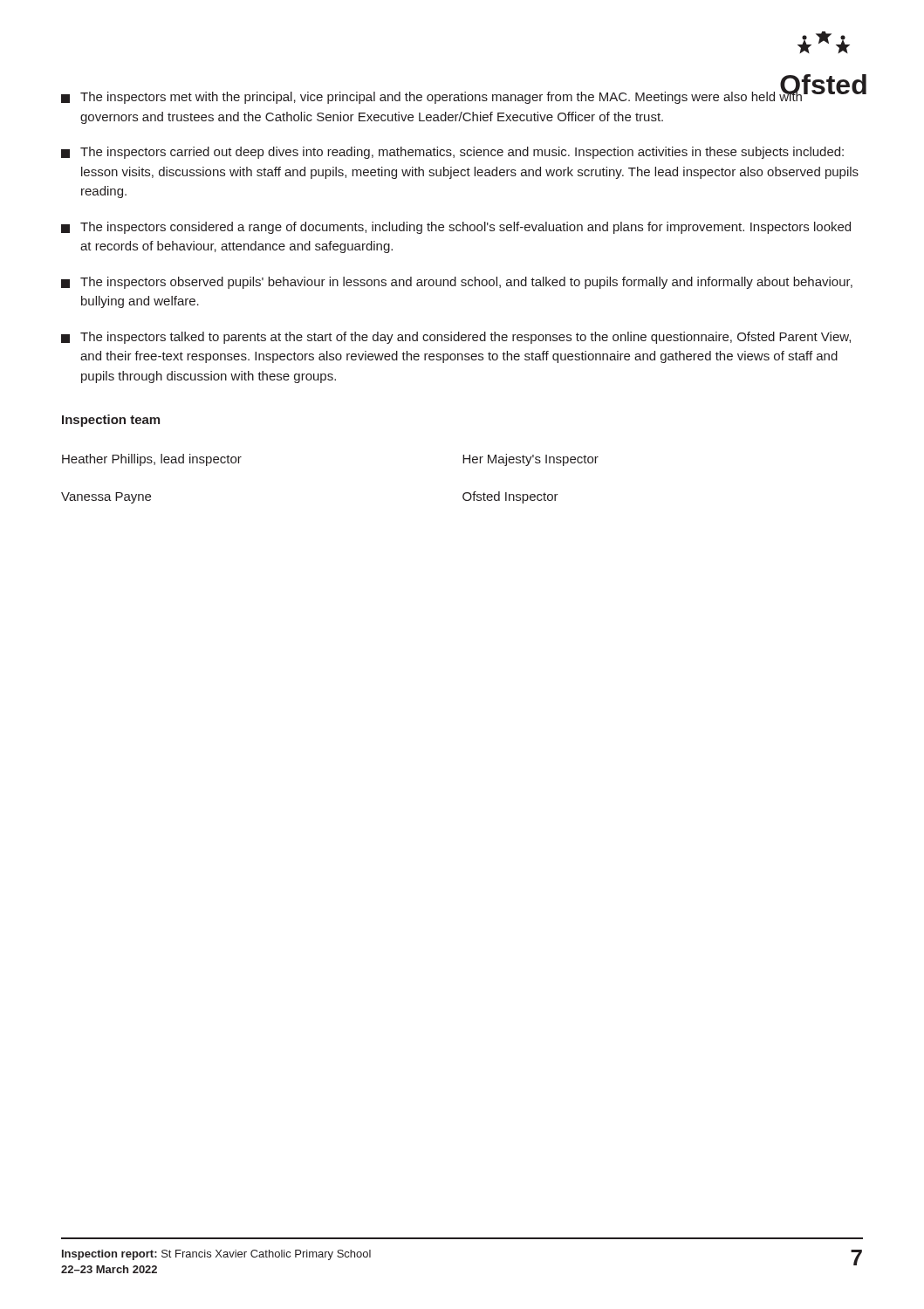Navigate to the element starting "The inspectors talked to parents at the"
This screenshot has height=1309, width=924.
(462, 356)
